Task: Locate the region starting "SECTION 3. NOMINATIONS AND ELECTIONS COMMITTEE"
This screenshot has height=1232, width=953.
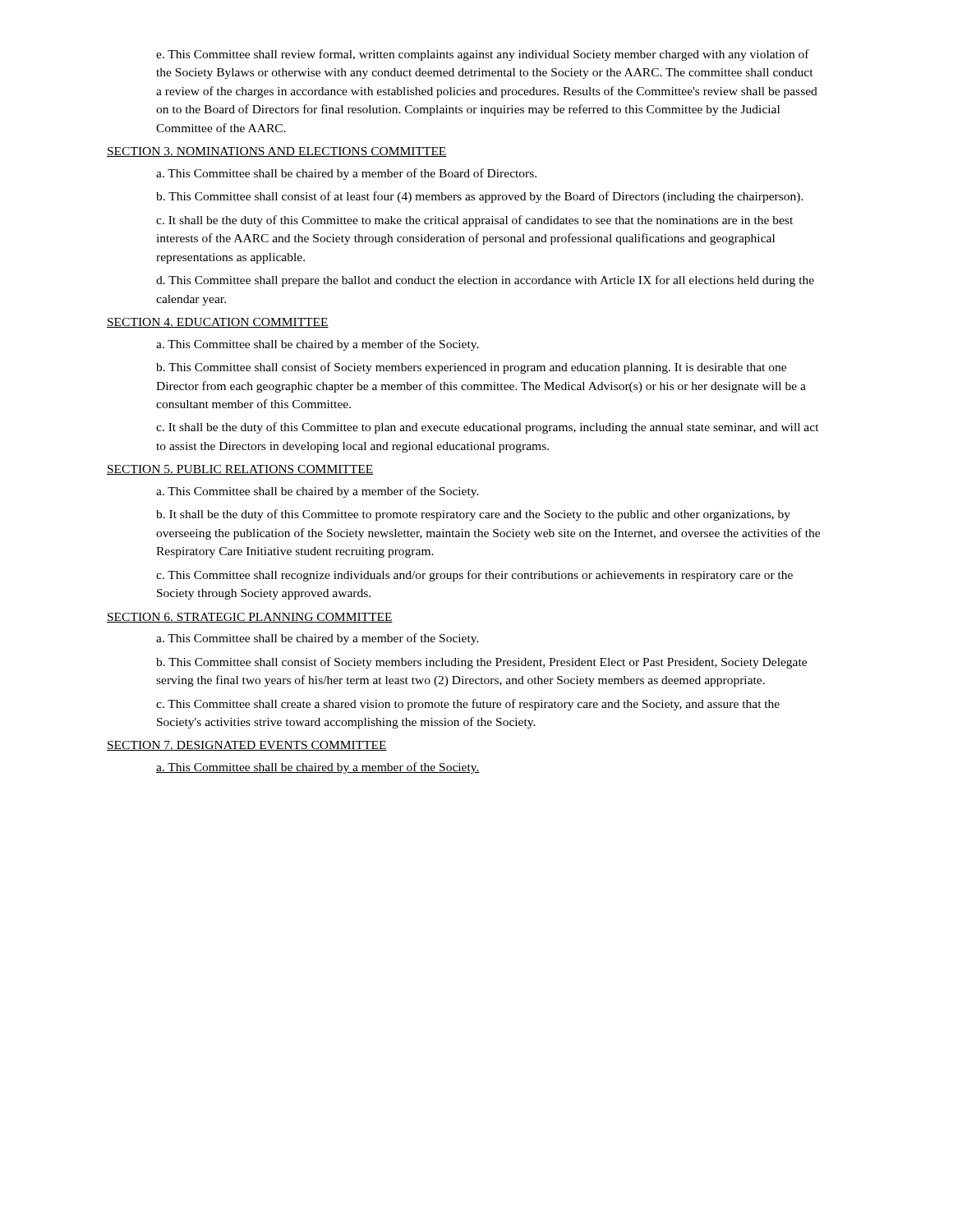Action: (277, 151)
